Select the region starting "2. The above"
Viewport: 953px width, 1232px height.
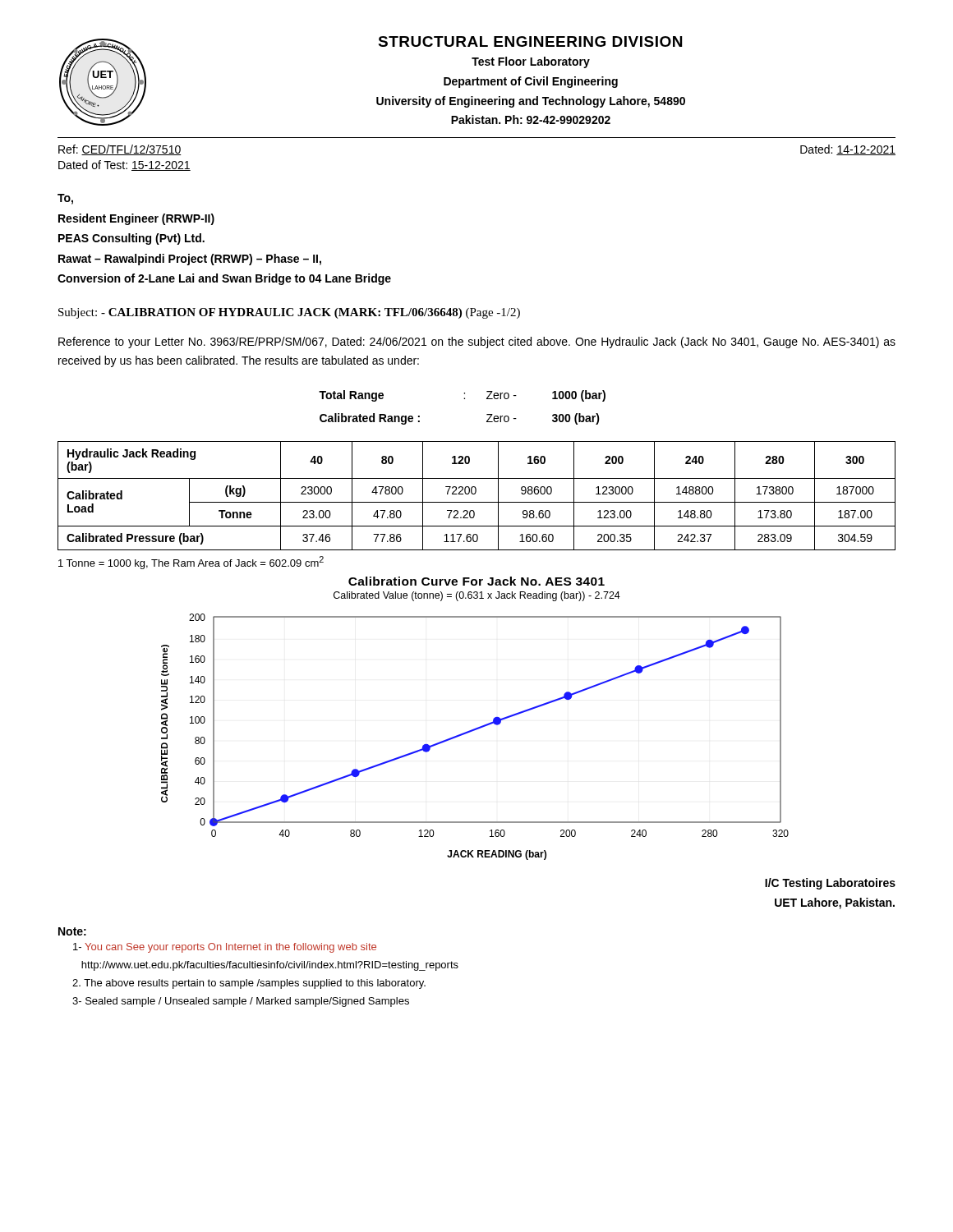point(249,983)
